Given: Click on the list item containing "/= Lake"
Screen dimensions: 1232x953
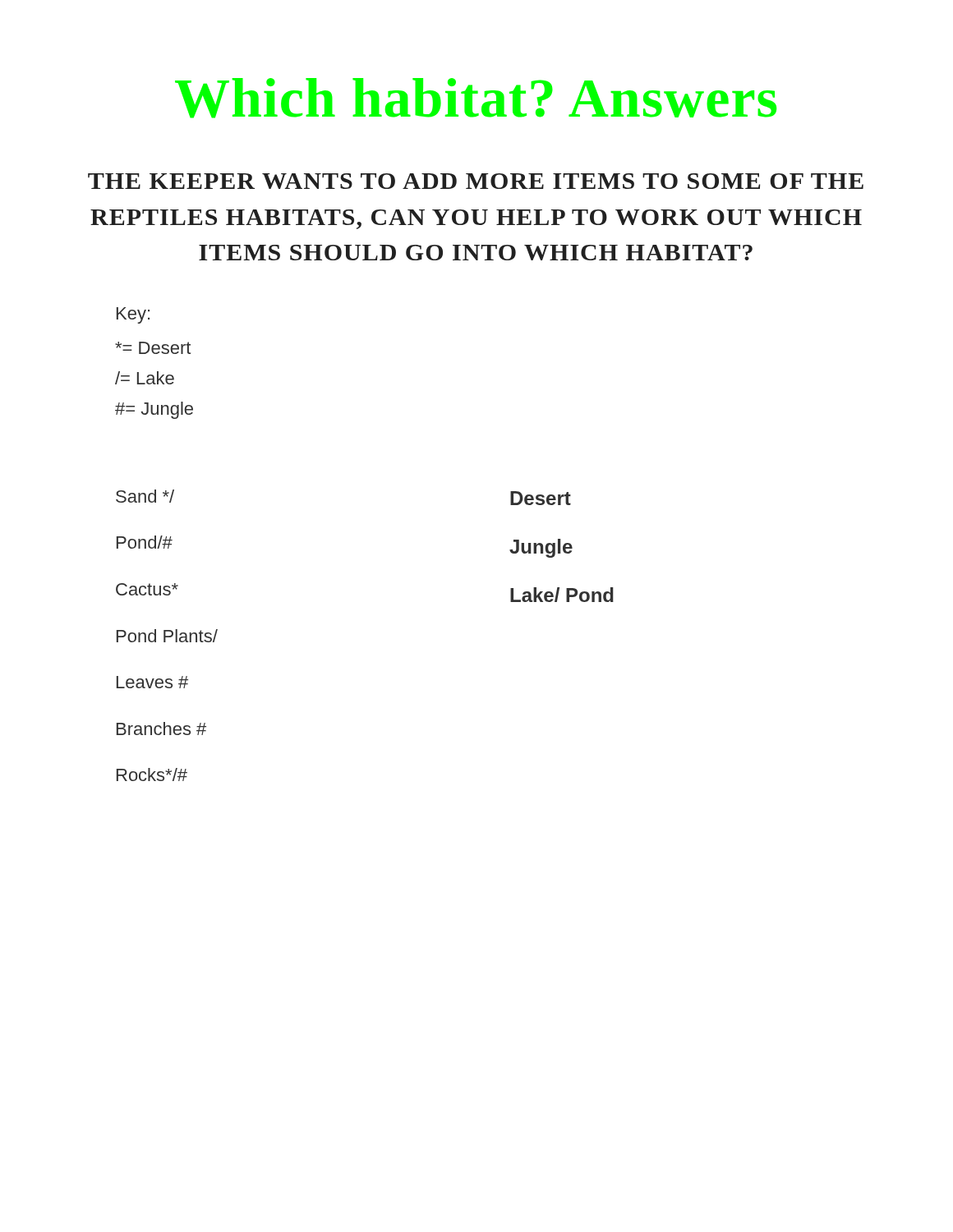Looking at the screenshot, I should tap(145, 378).
